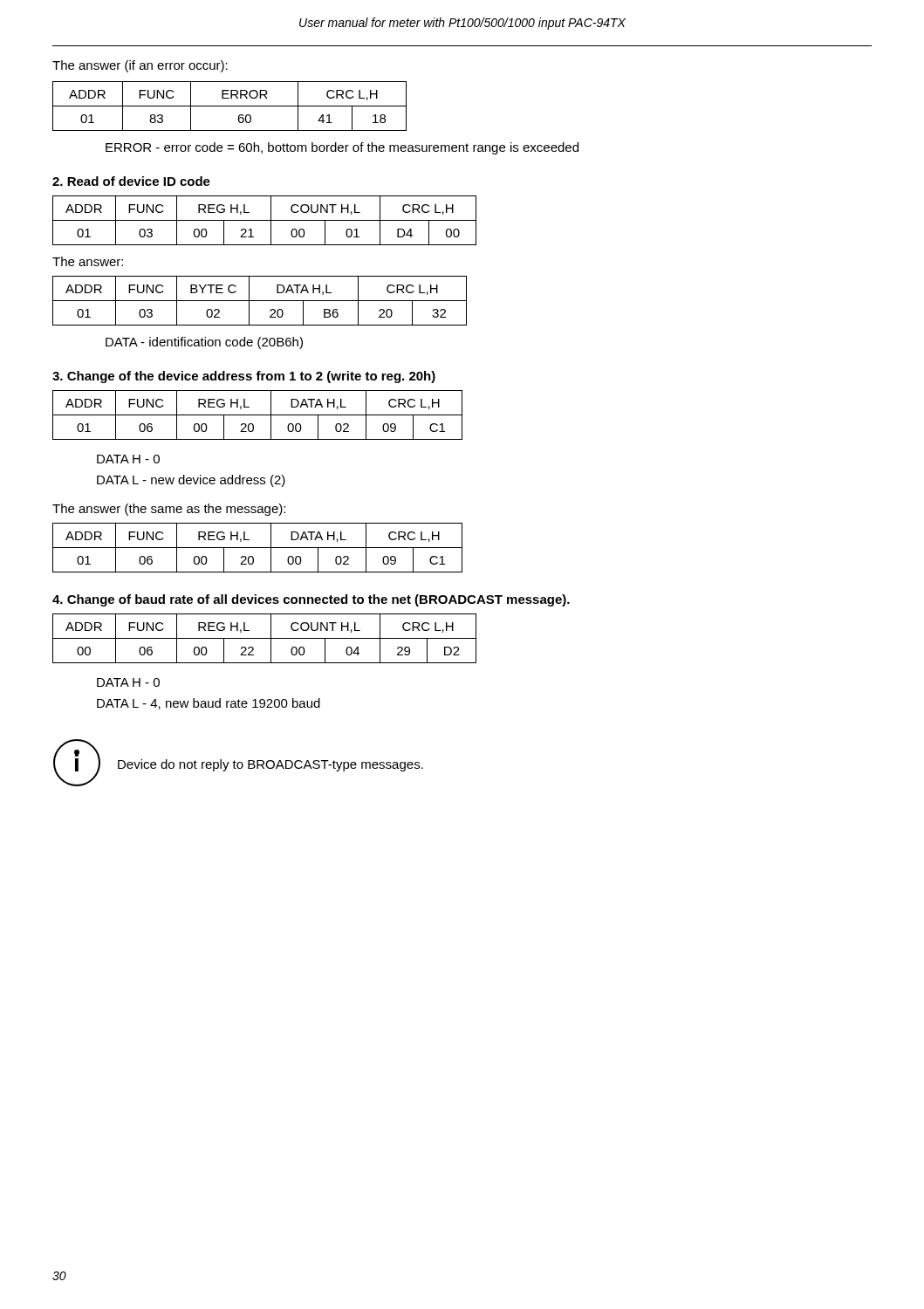The height and width of the screenshot is (1309, 924).
Task: Find the text block starting "Device do not reply"
Action: pos(270,764)
